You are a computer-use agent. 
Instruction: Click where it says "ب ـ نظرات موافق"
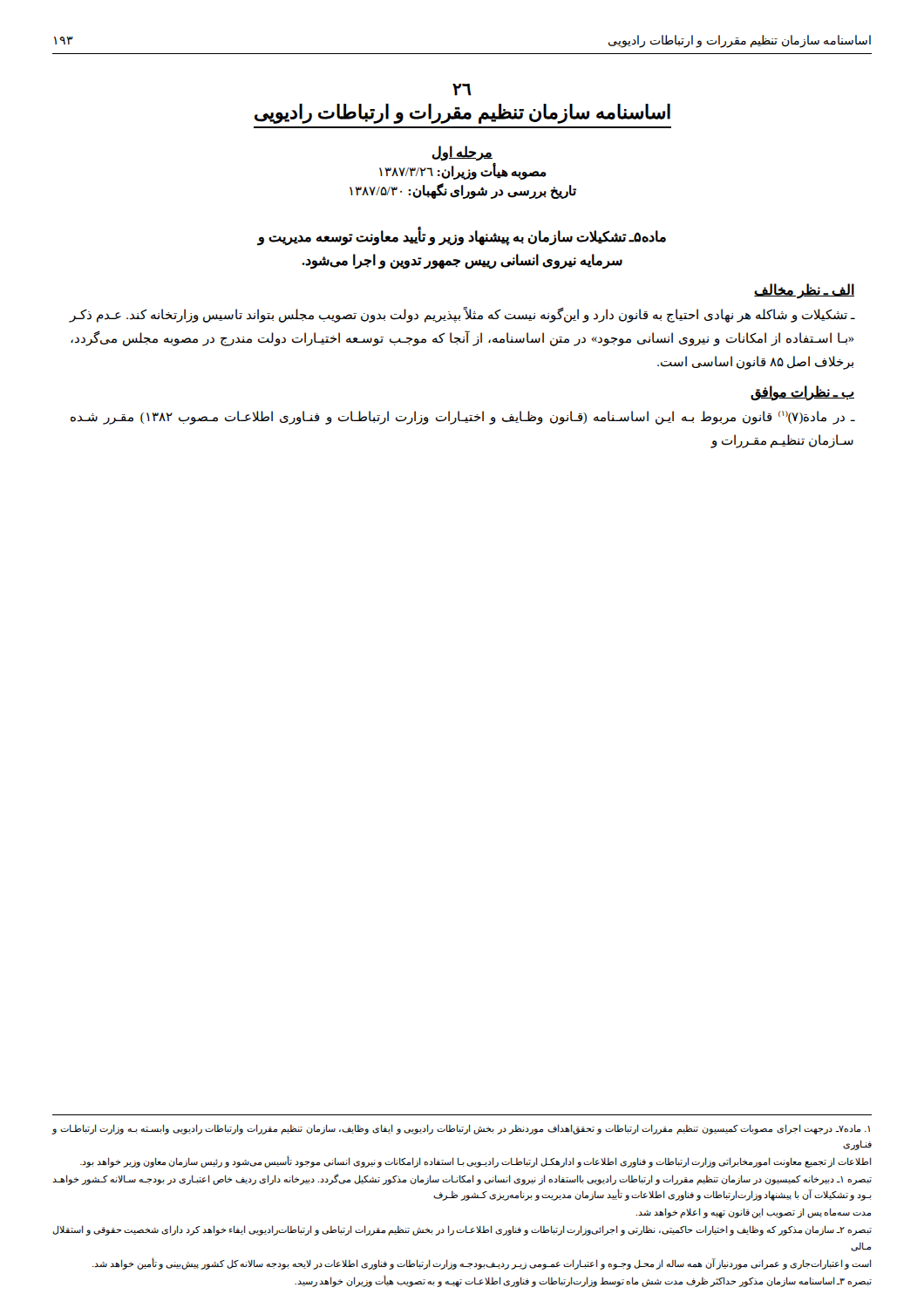803,392
